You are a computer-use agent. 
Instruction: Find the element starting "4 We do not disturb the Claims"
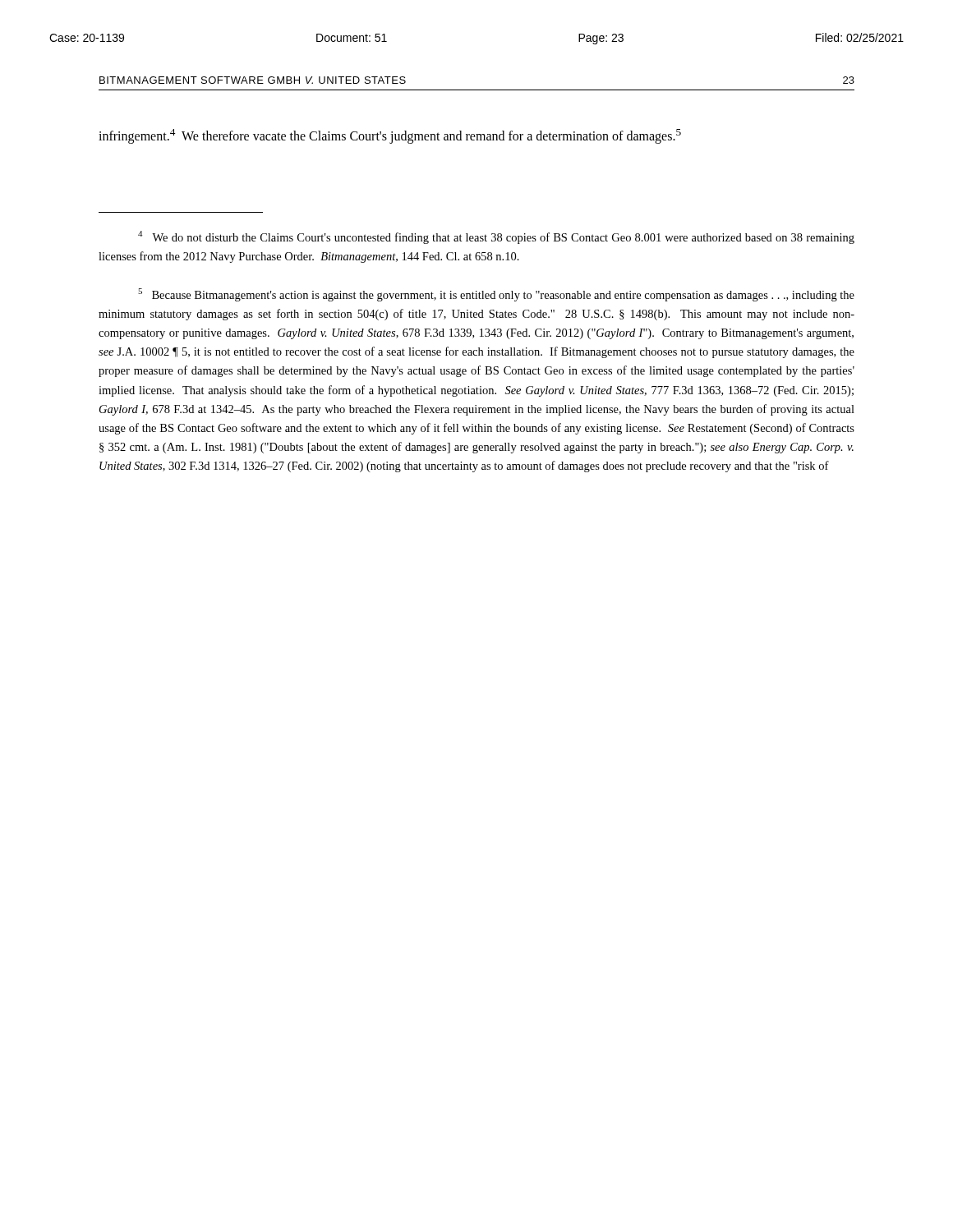476,246
